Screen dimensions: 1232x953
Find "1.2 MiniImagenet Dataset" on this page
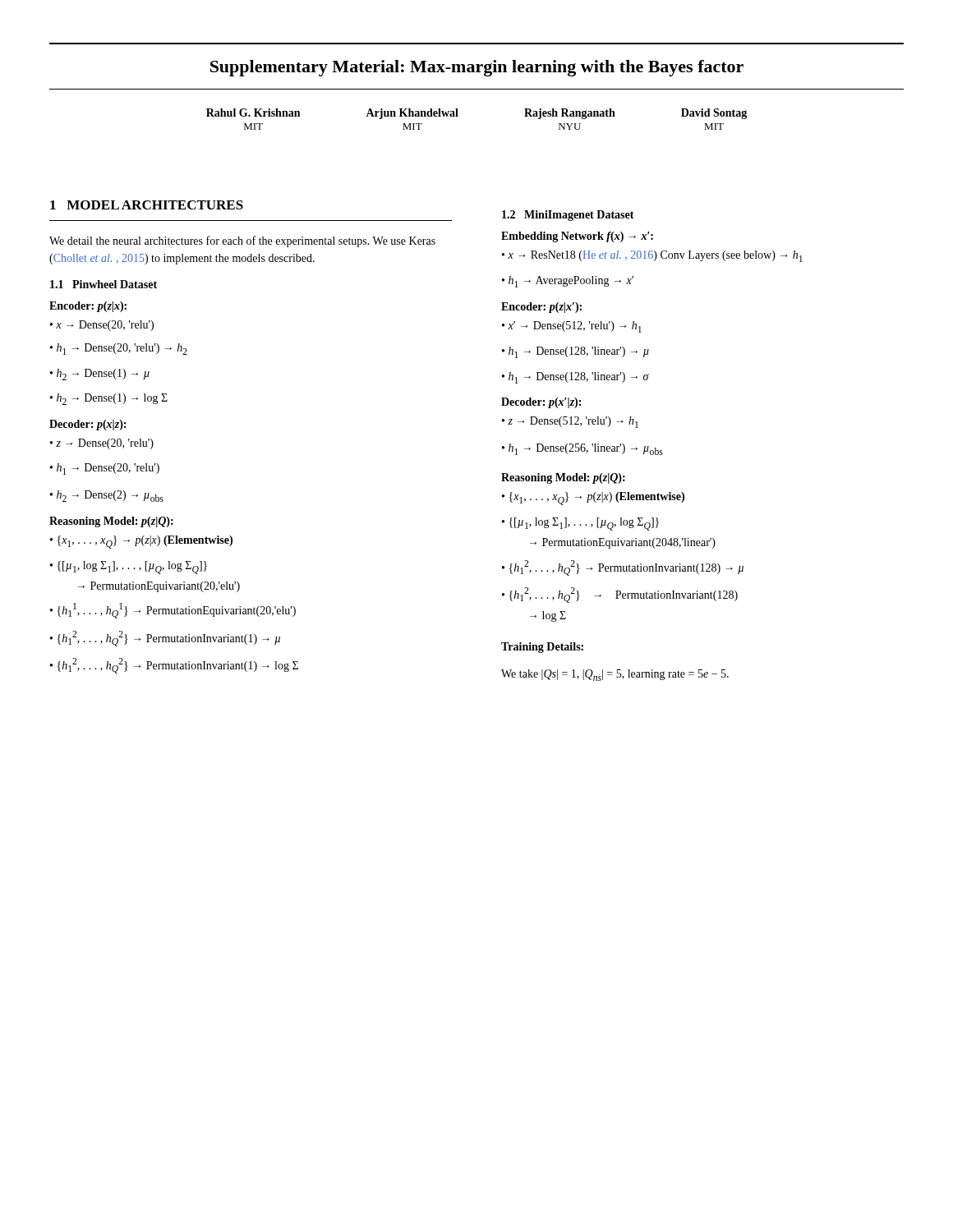(568, 216)
